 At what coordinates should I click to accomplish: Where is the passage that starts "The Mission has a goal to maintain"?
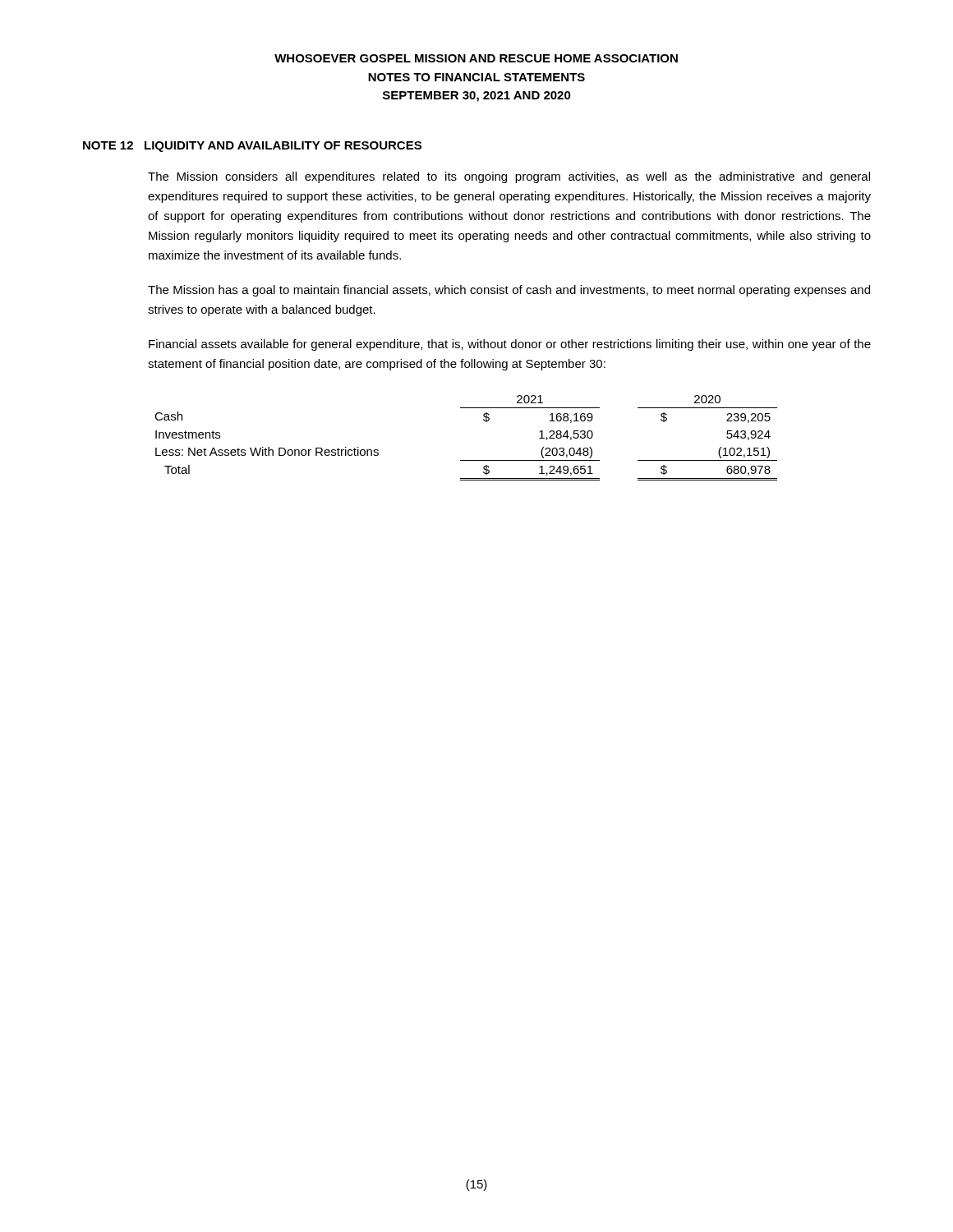click(509, 299)
